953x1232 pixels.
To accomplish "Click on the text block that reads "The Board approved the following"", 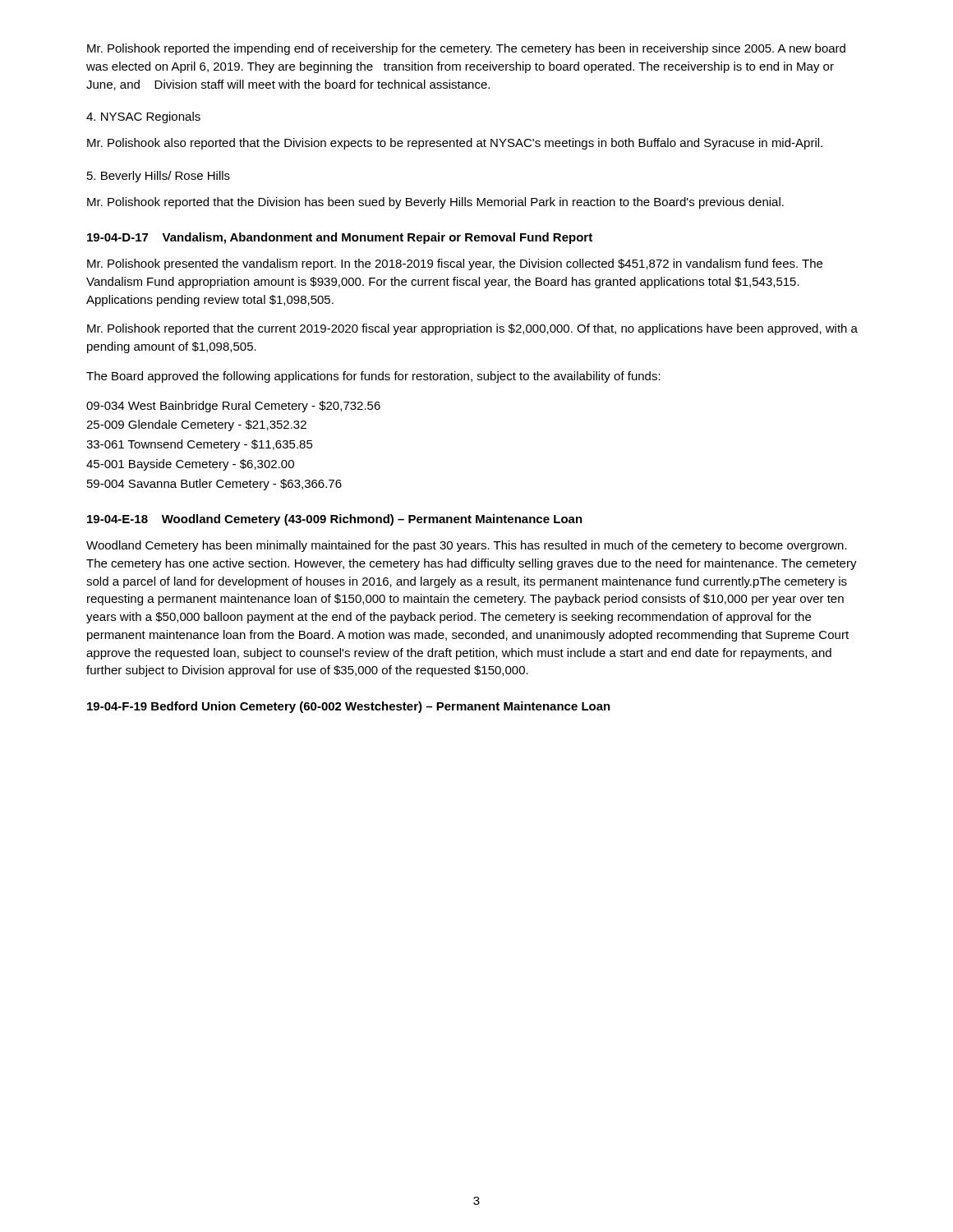I will pyautogui.click(x=374, y=376).
